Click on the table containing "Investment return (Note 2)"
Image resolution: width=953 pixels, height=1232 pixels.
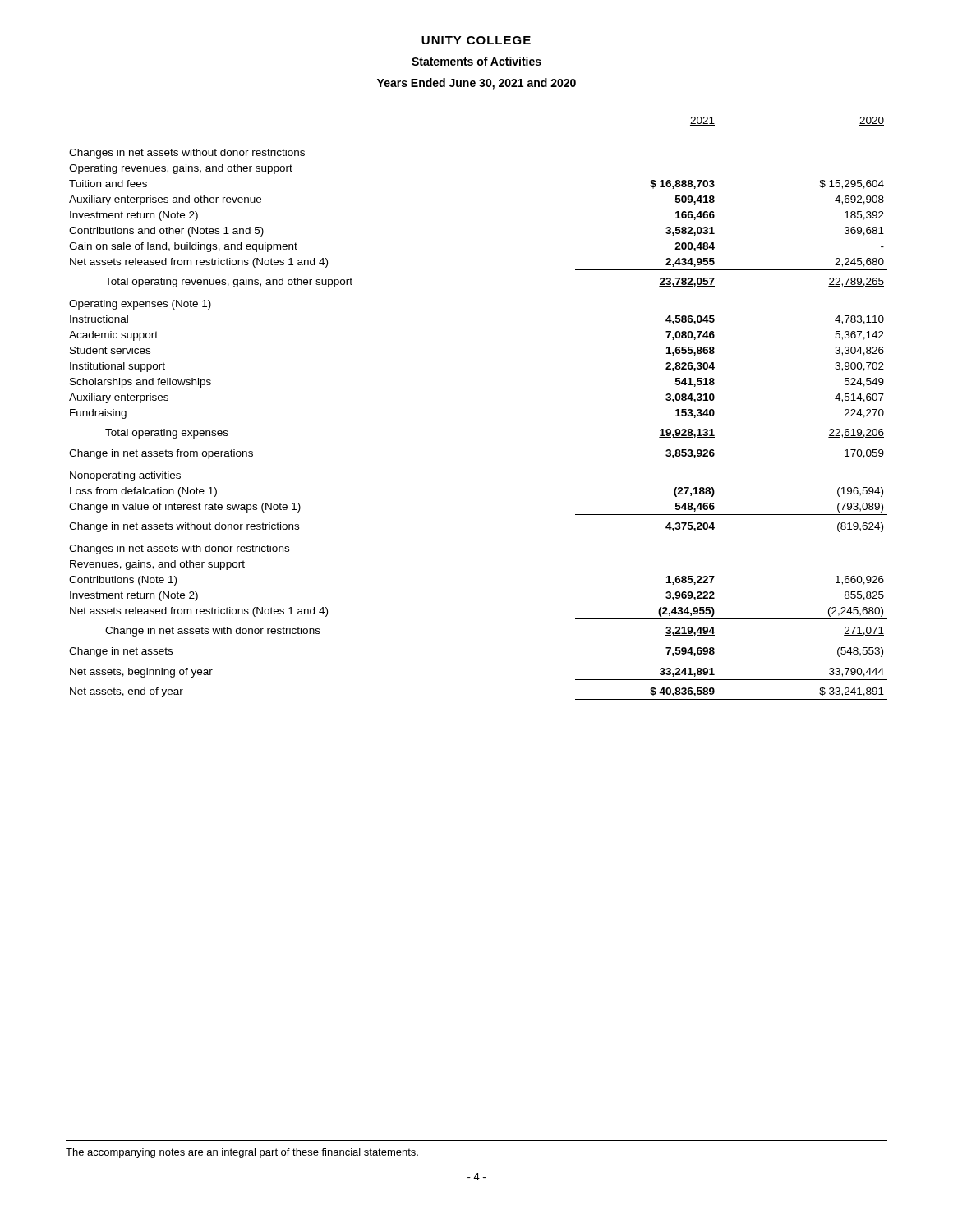pos(476,407)
